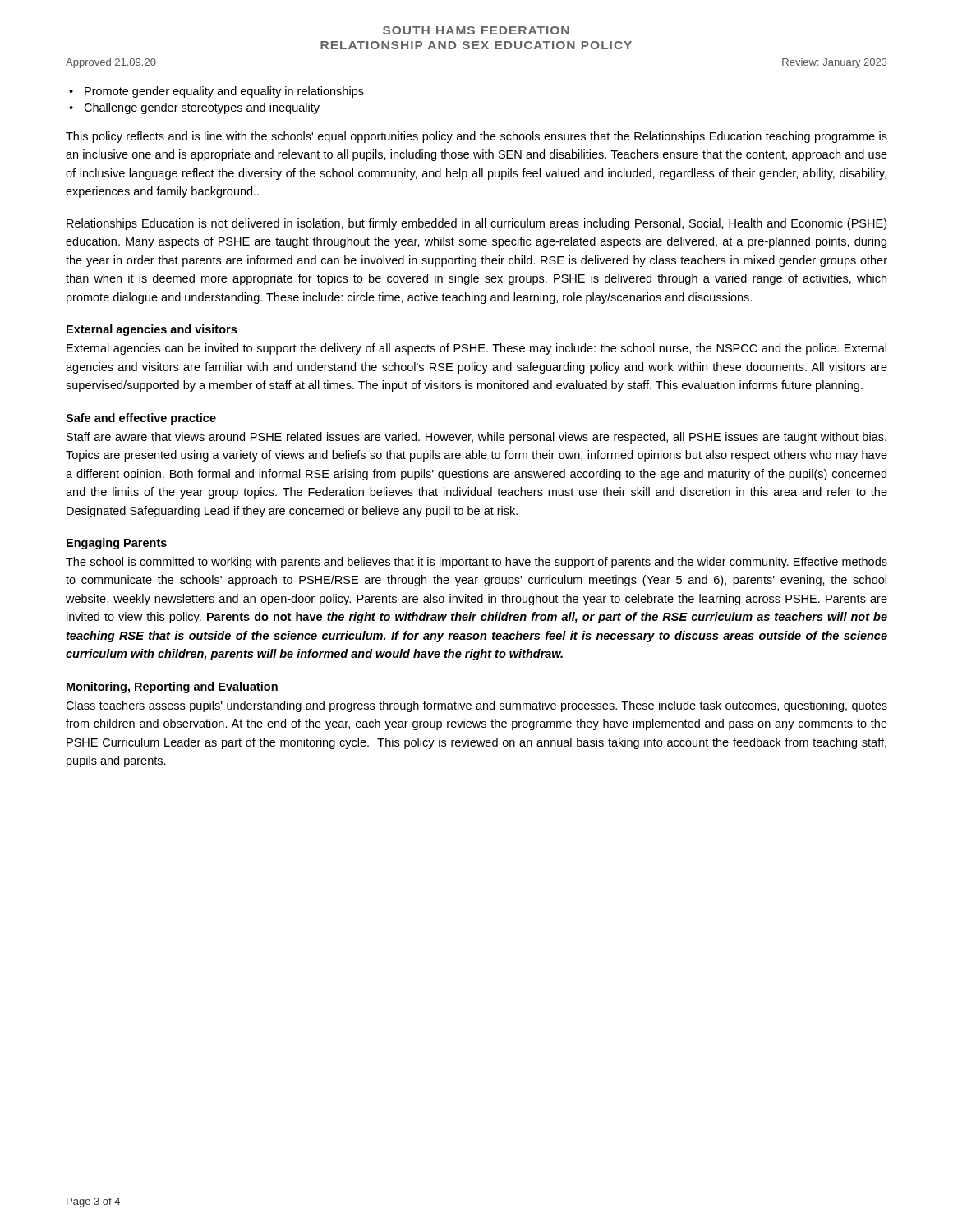Find the text block containing "Relationships Education is not delivered in isolation,"

tap(476, 260)
